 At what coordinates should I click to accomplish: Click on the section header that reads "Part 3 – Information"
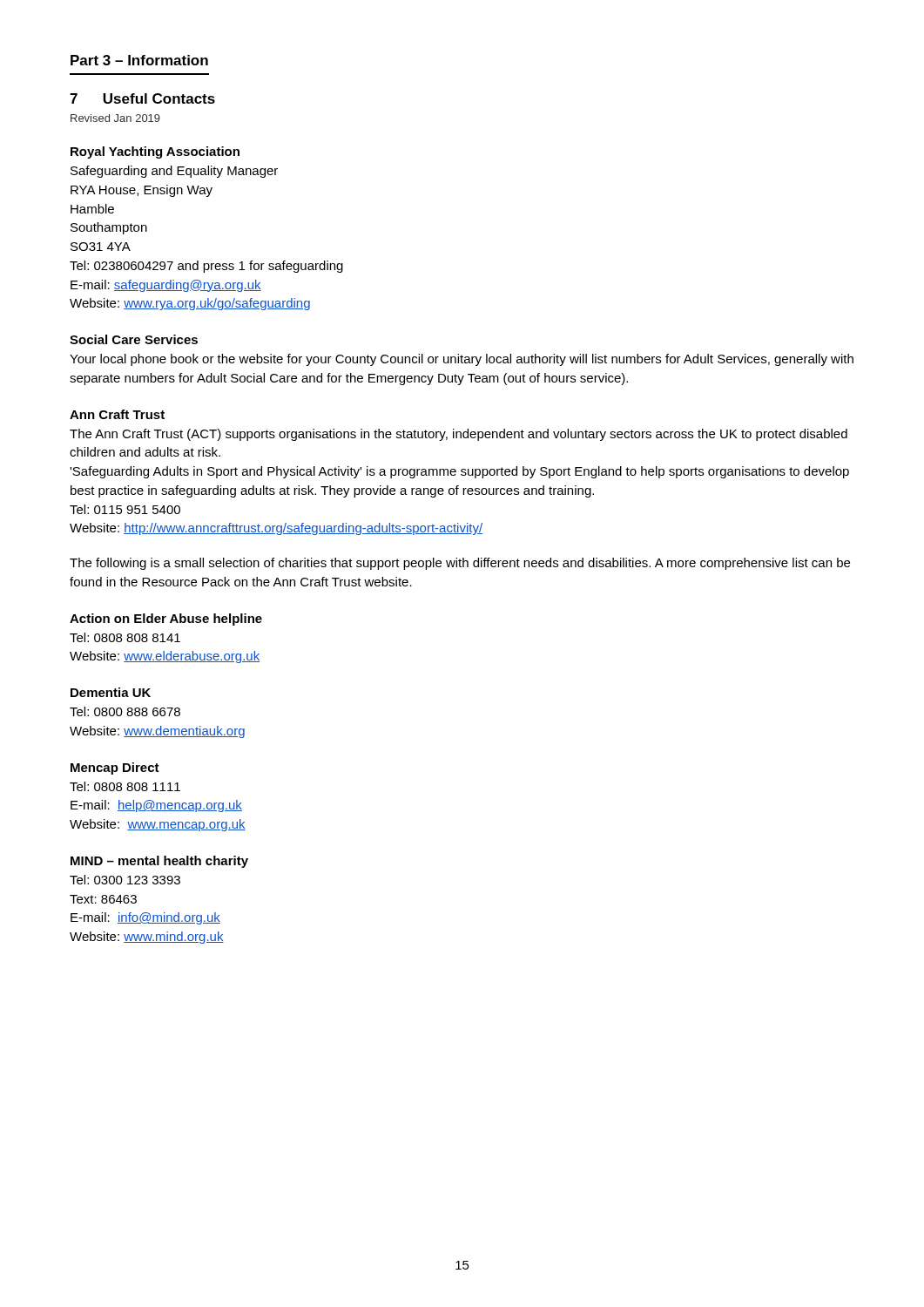[x=139, y=61]
